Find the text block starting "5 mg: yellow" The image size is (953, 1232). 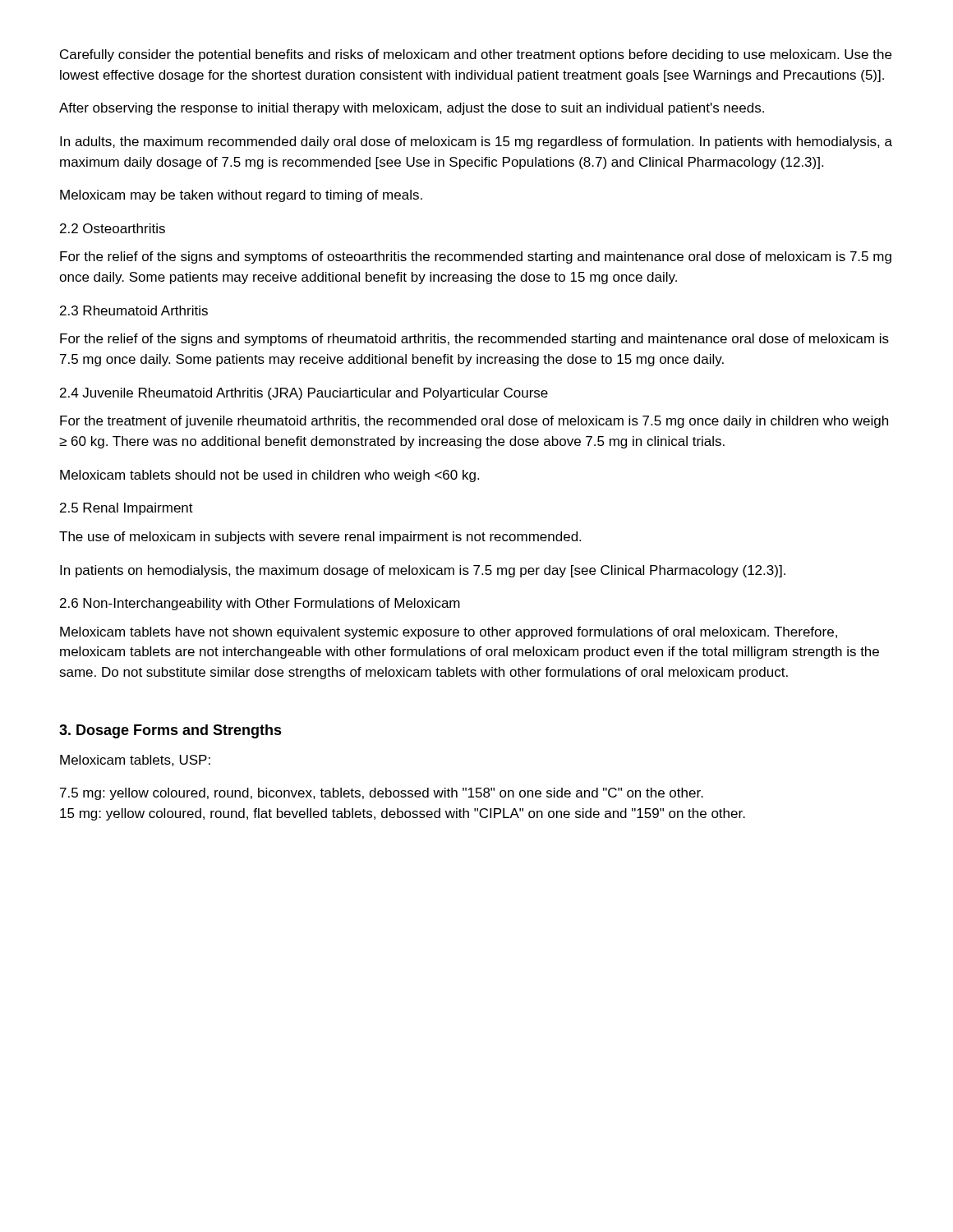click(476, 804)
